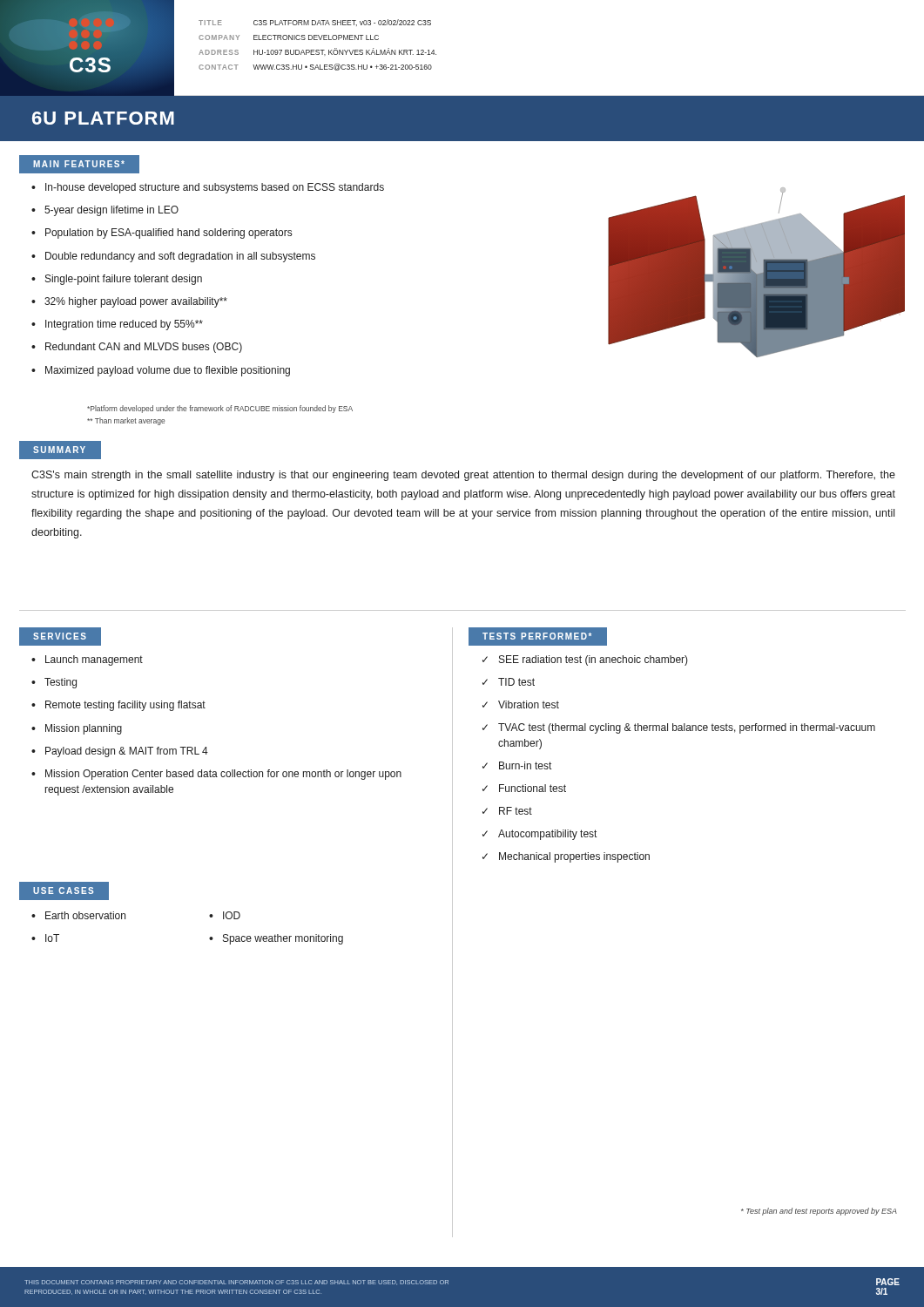Point to "• Integration time reduced by 55%**"
This screenshot has height=1307, width=924.
(x=117, y=324)
